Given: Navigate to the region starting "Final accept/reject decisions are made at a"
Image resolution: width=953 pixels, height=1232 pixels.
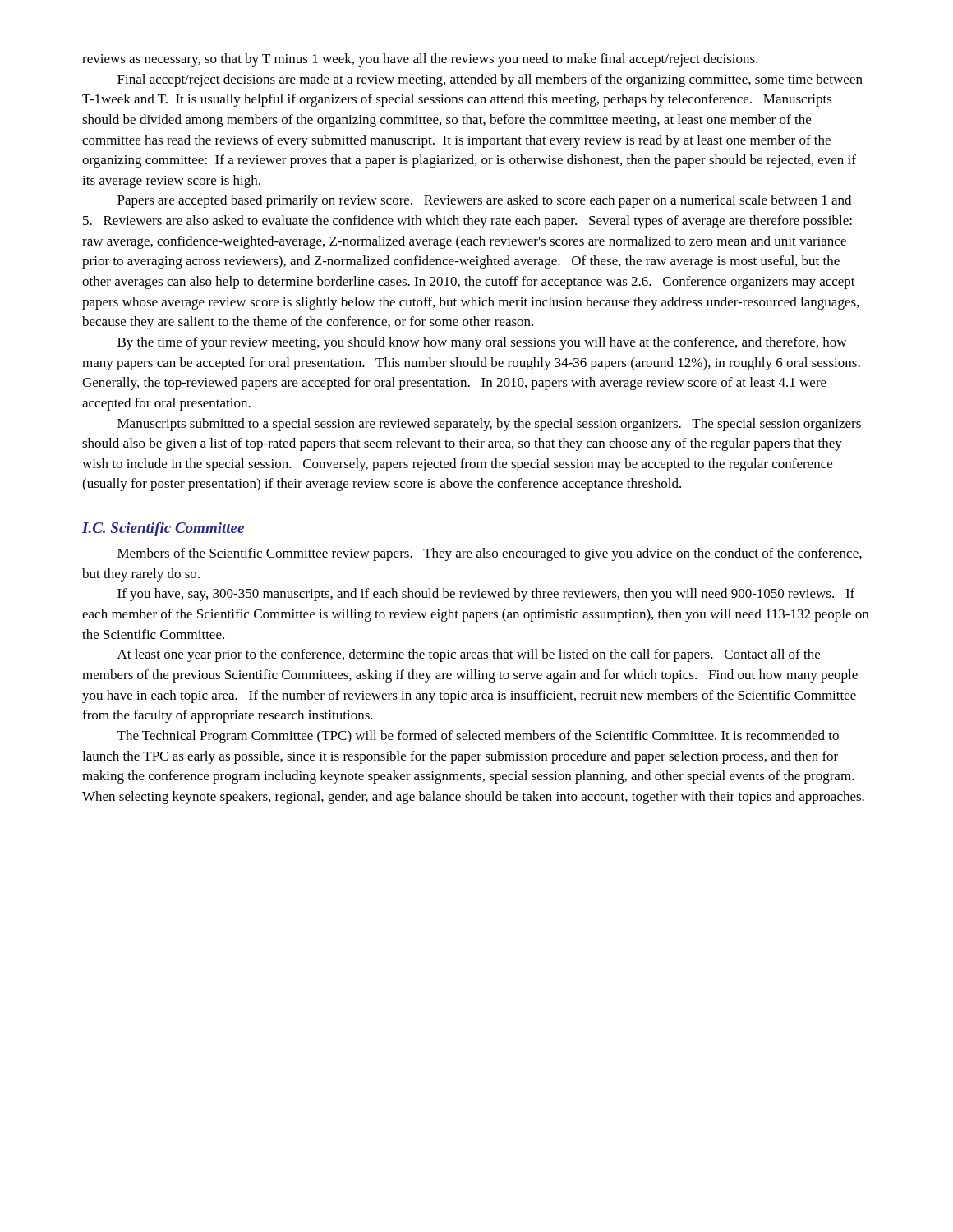Looking at the screenshot, I should click(476, 130).
